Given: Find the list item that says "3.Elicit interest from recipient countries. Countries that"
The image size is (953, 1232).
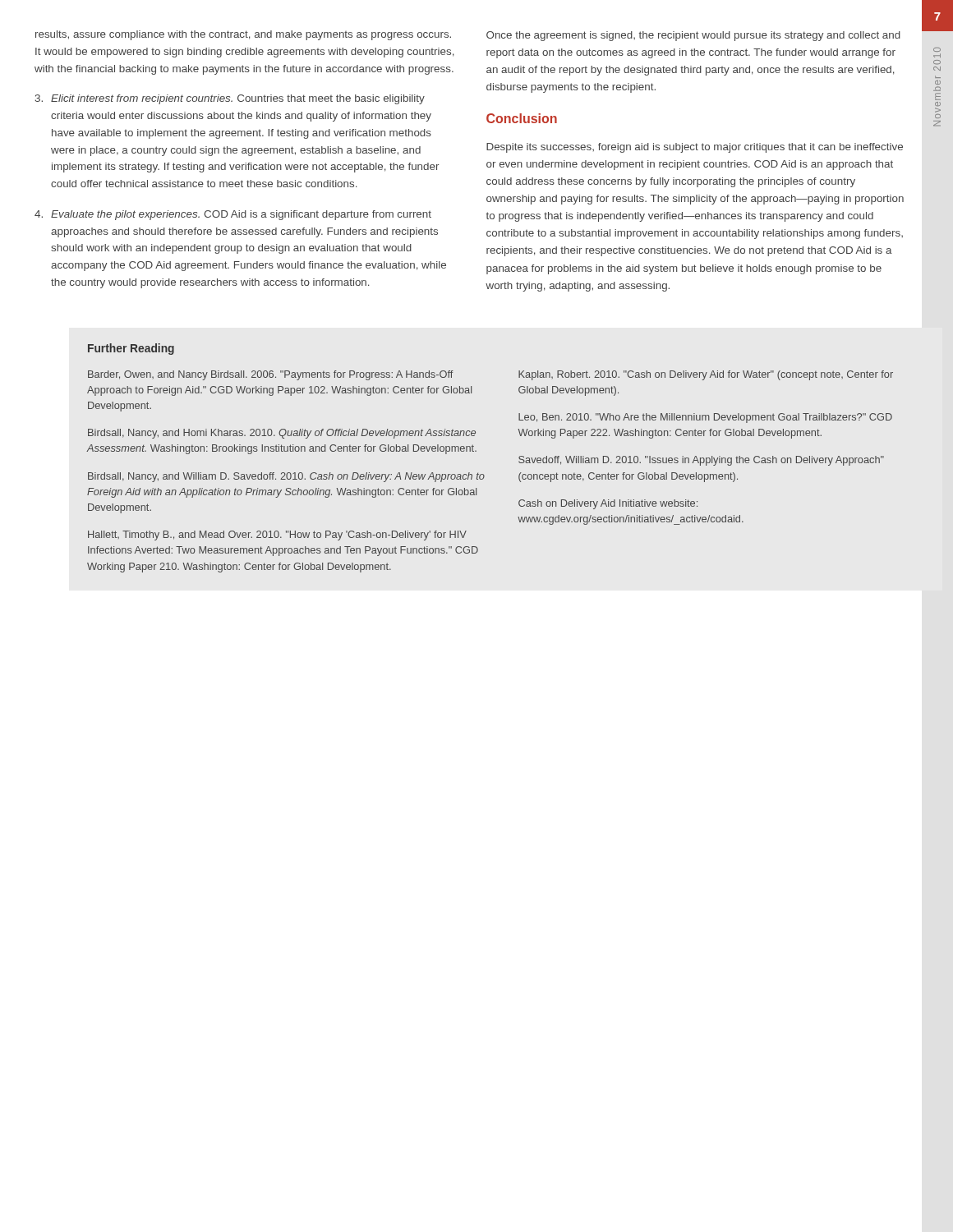Looking at the screenshot, I should click(245, 142).
